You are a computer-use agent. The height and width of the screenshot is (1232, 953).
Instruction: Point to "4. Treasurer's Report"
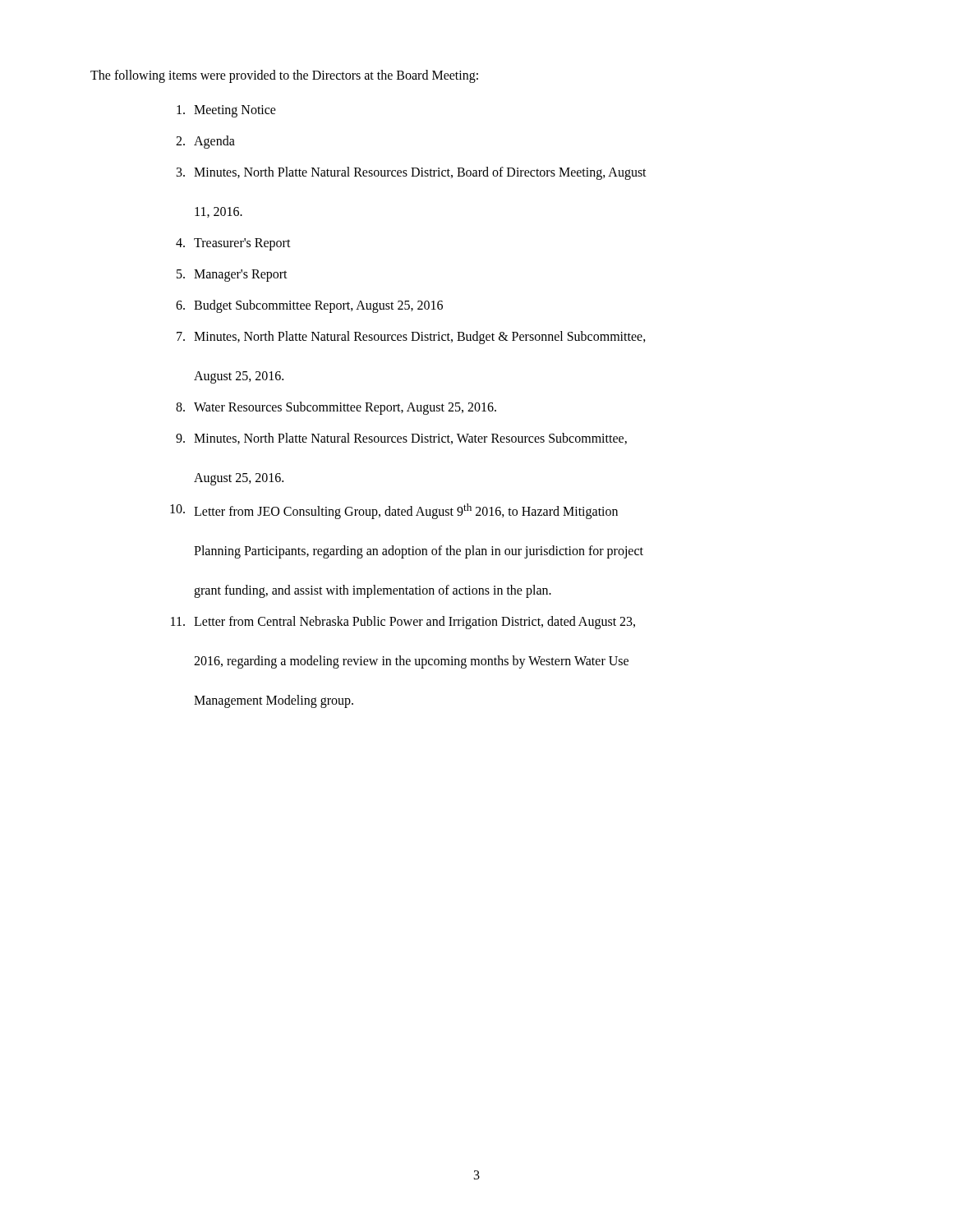click(233, 244)
